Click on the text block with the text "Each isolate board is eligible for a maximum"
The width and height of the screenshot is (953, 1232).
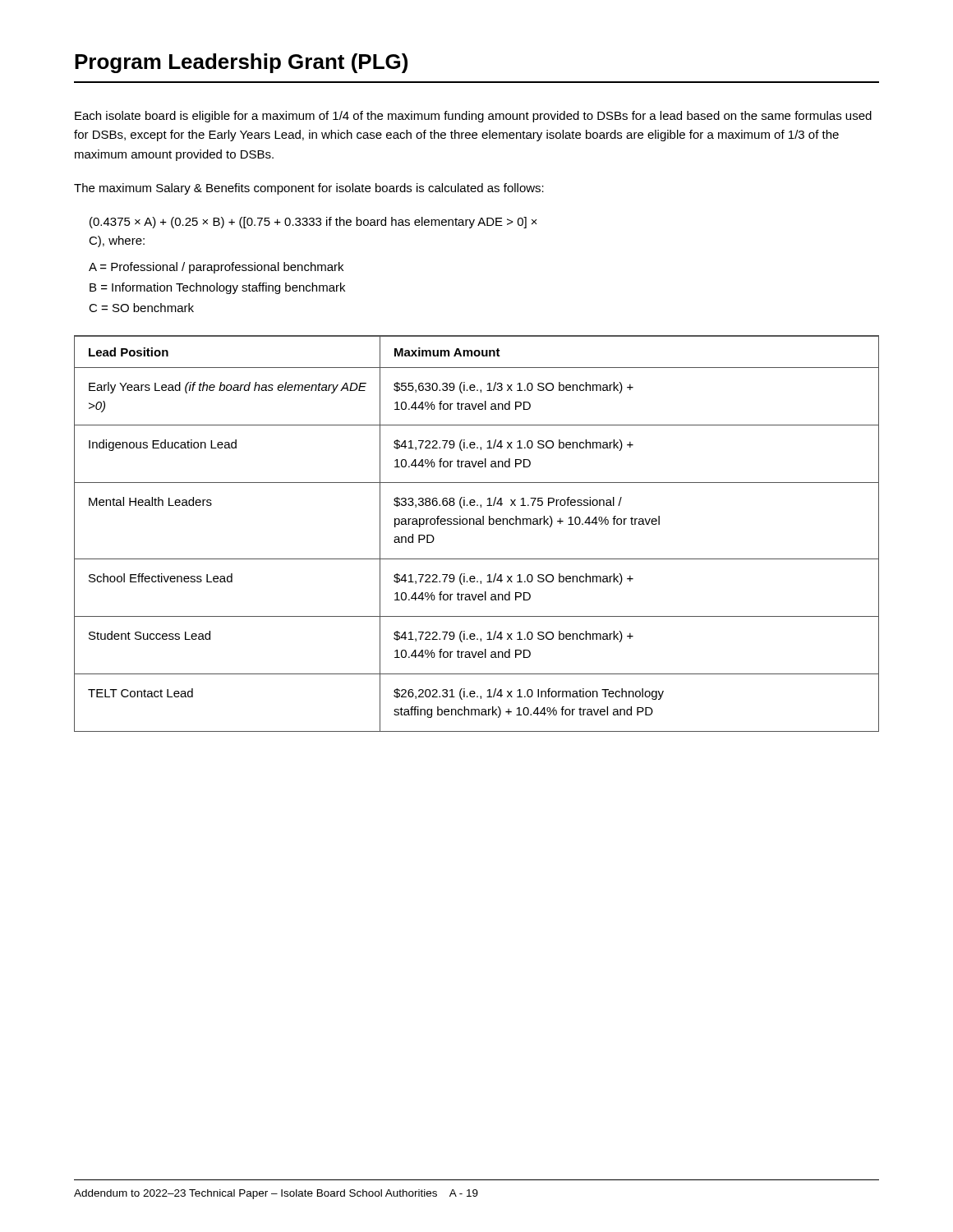[473, 134]
